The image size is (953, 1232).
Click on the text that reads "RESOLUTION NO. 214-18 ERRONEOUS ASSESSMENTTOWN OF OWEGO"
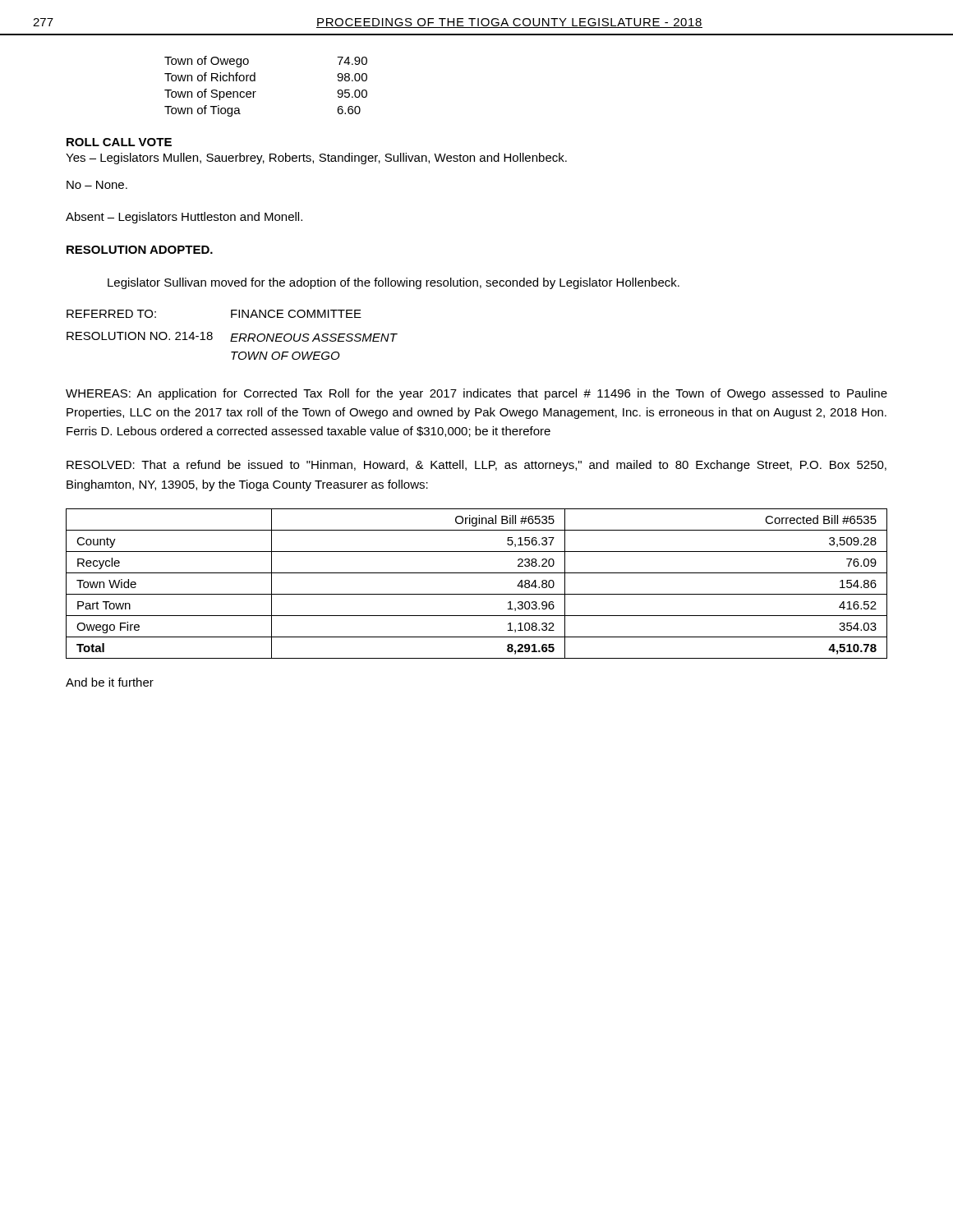click(x=231, y=347)
